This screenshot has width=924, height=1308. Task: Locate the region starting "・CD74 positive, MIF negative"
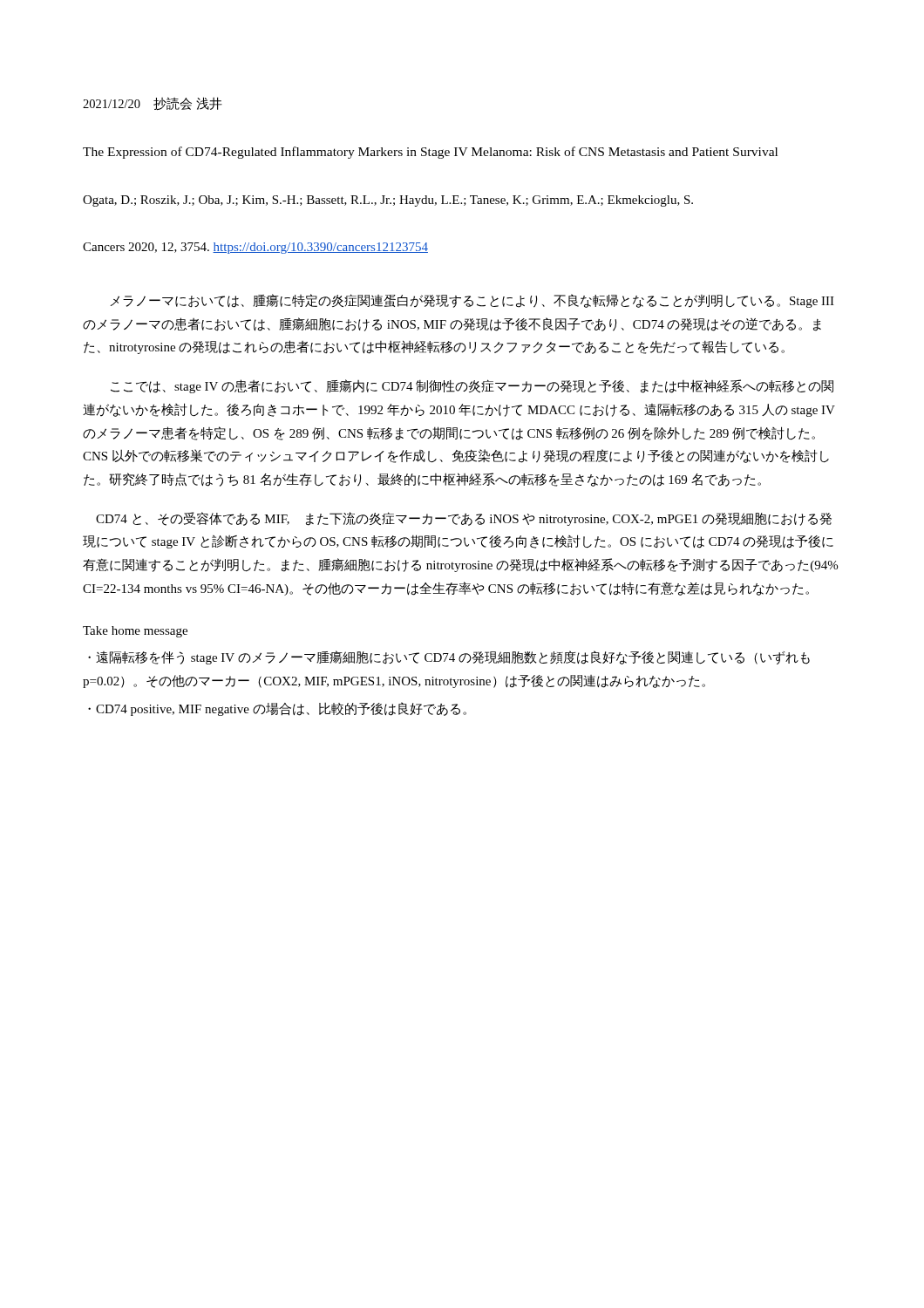[279, 709]
